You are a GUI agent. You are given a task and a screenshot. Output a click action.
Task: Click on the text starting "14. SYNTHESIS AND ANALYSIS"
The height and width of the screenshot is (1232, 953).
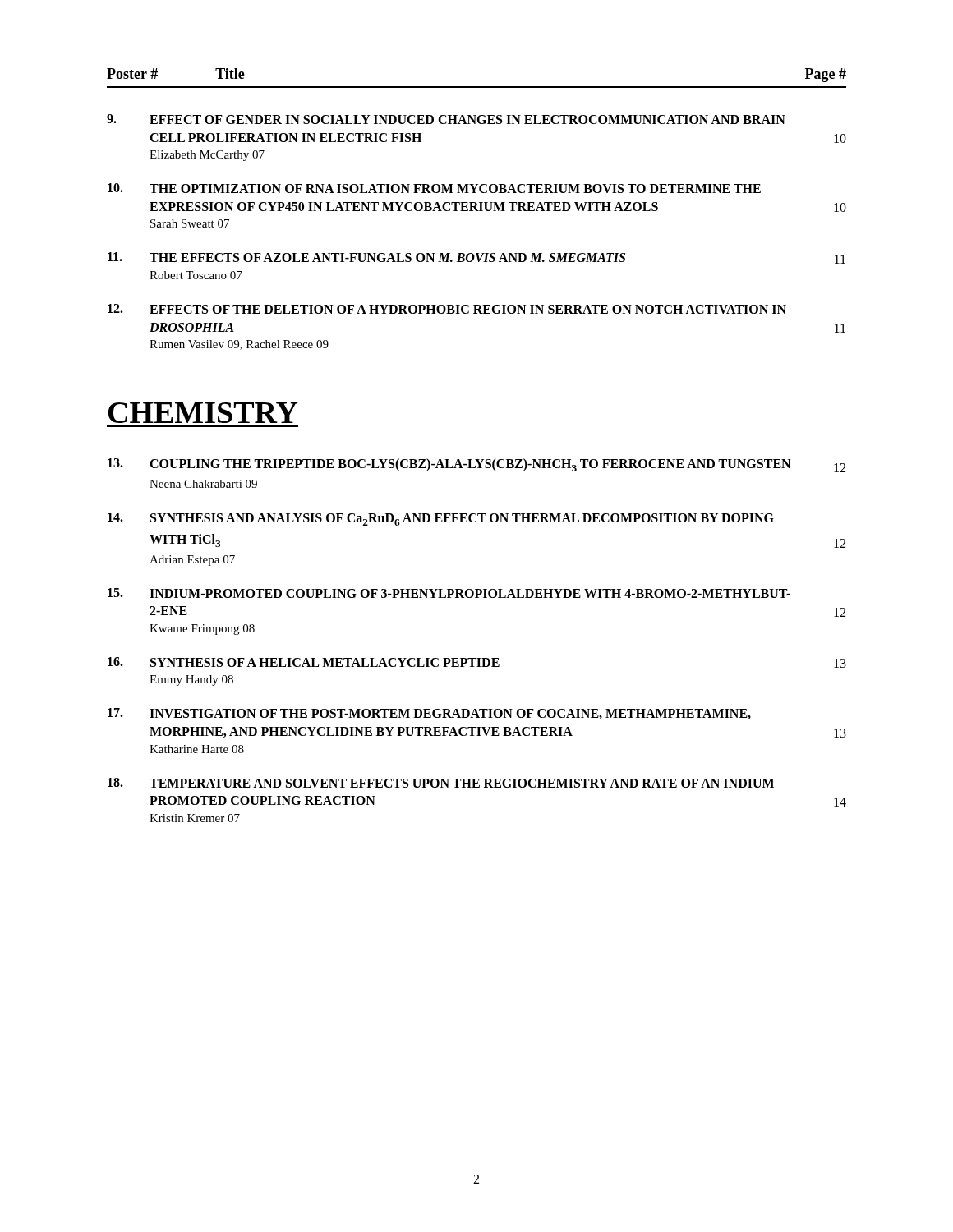(x=441, y=519)
